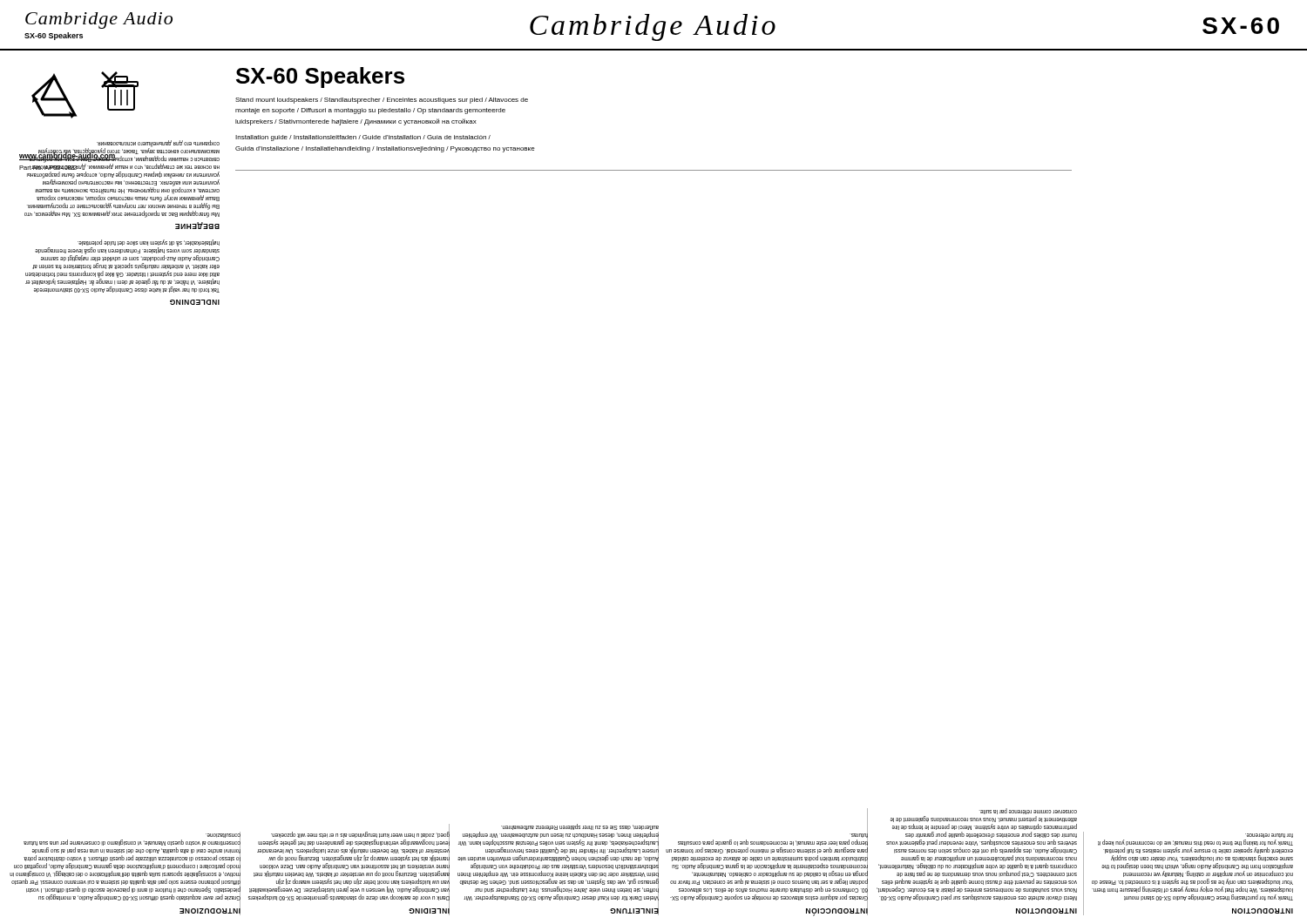Click the passage that begins "Vielen Dank für den Kauf dieser Cambridge"
The image size is (1307, 924).
pos(558,863)
